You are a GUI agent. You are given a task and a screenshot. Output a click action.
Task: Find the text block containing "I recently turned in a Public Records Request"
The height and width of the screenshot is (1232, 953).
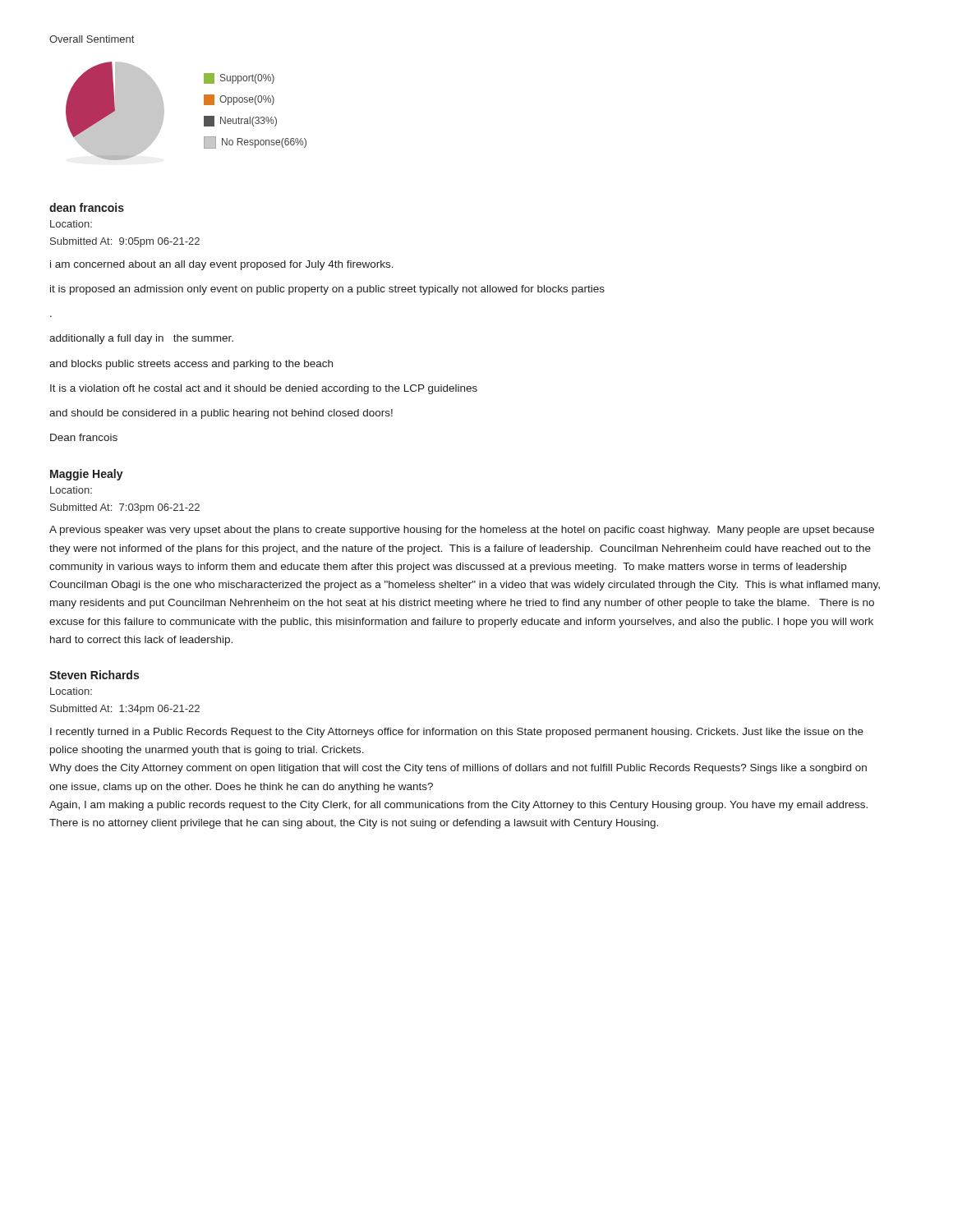(468, 777)
